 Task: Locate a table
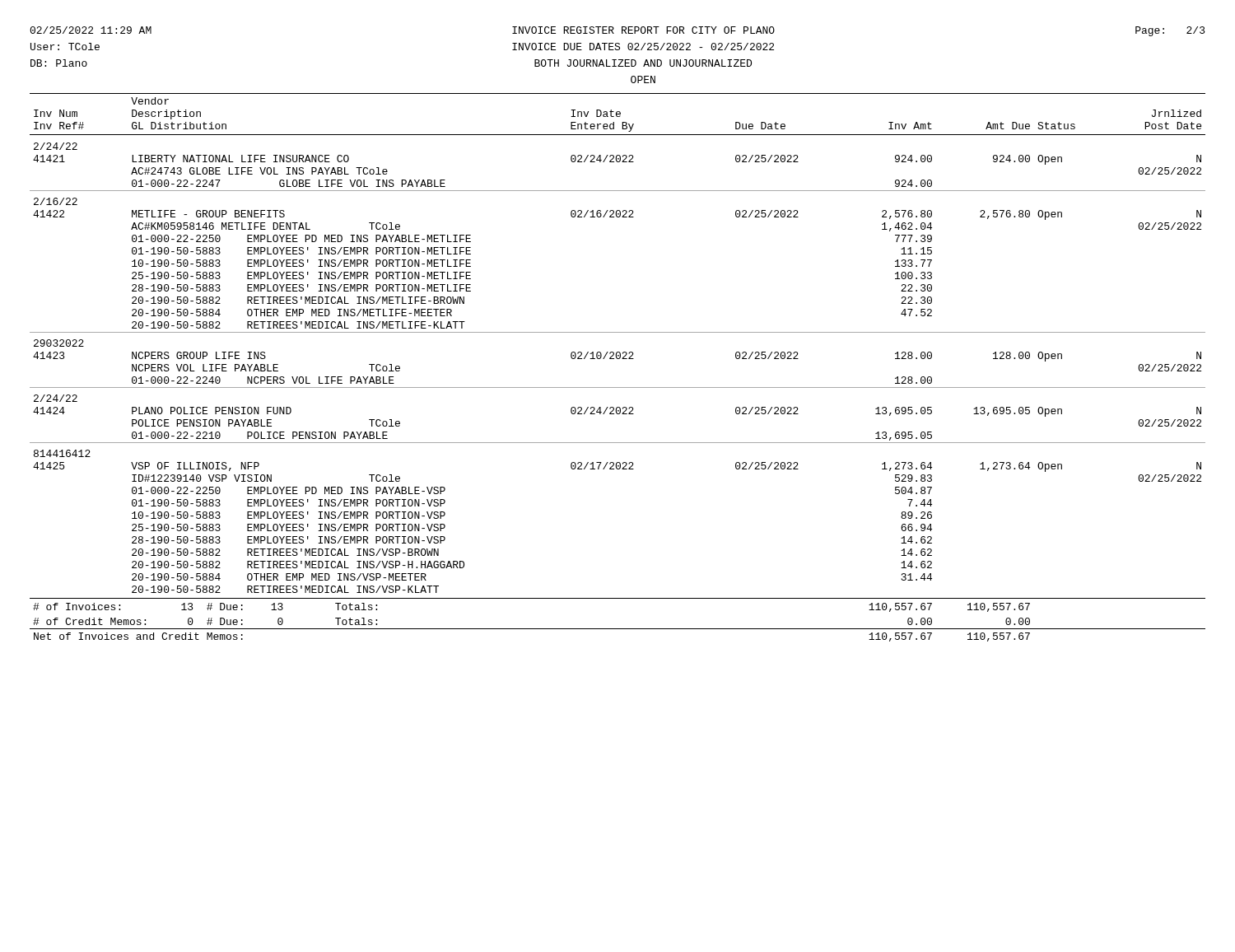[x=618, y=369]
